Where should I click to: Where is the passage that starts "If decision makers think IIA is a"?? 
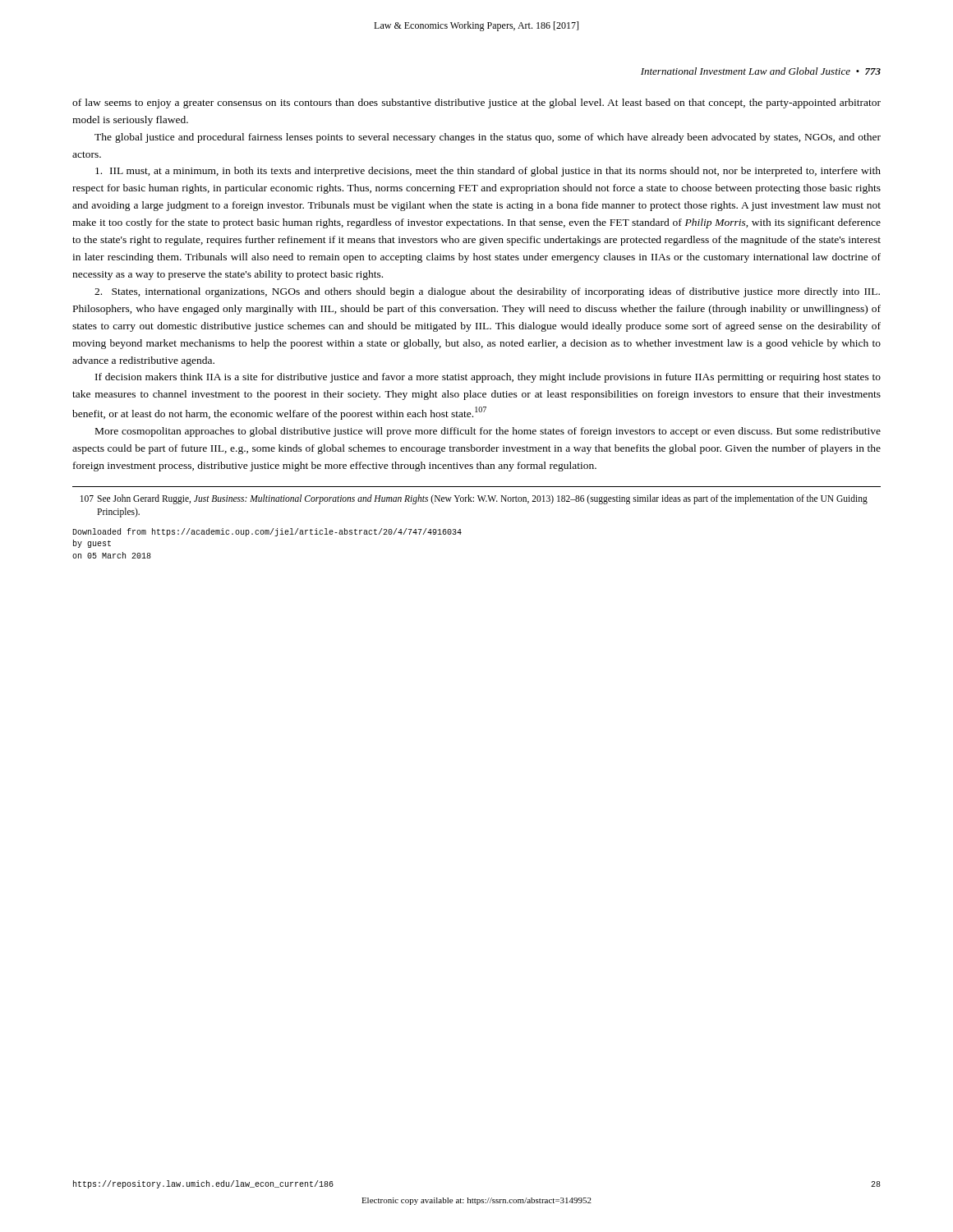(x=476, y=395)
